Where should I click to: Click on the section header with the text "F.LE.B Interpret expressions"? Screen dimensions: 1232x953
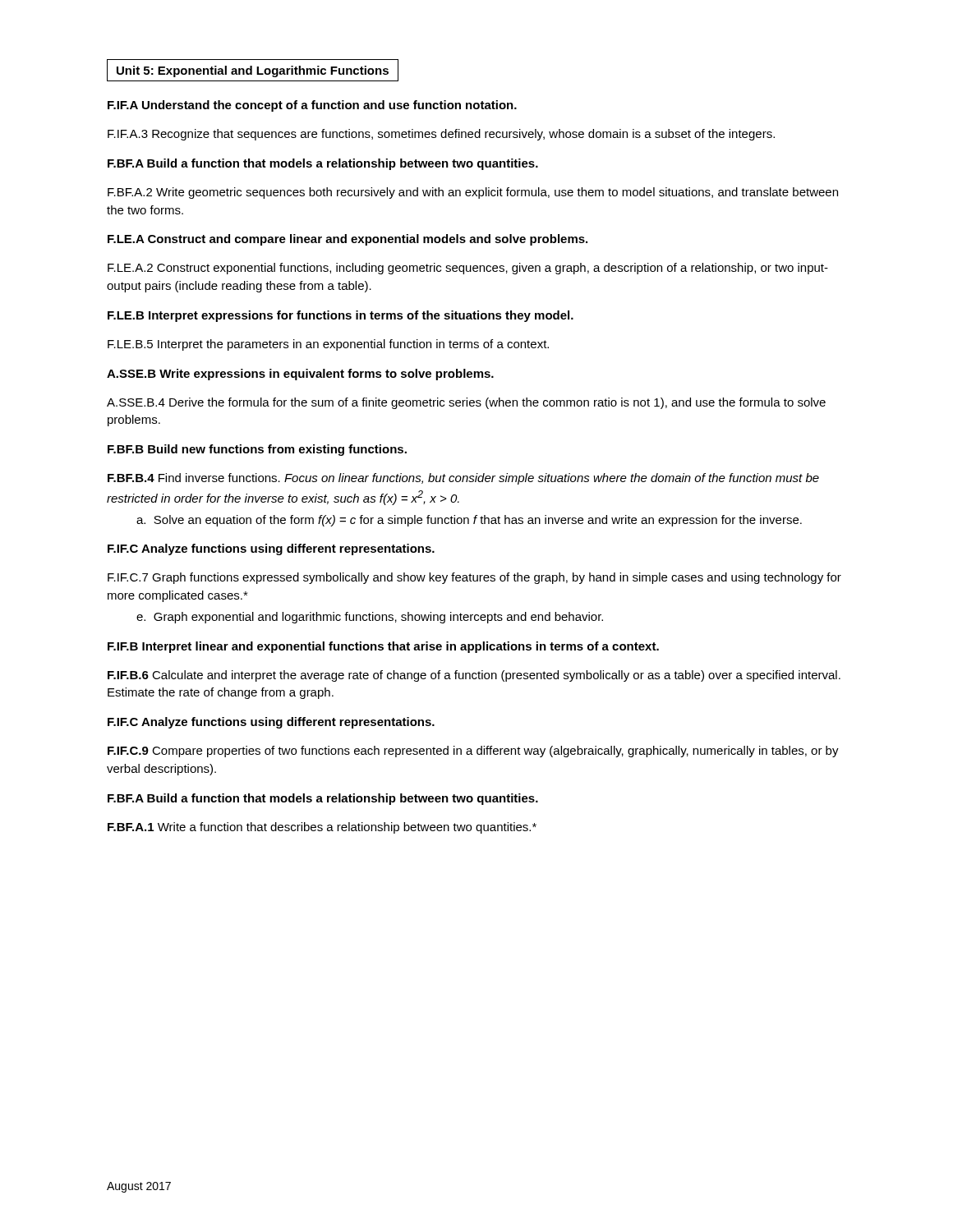point(476,315)
